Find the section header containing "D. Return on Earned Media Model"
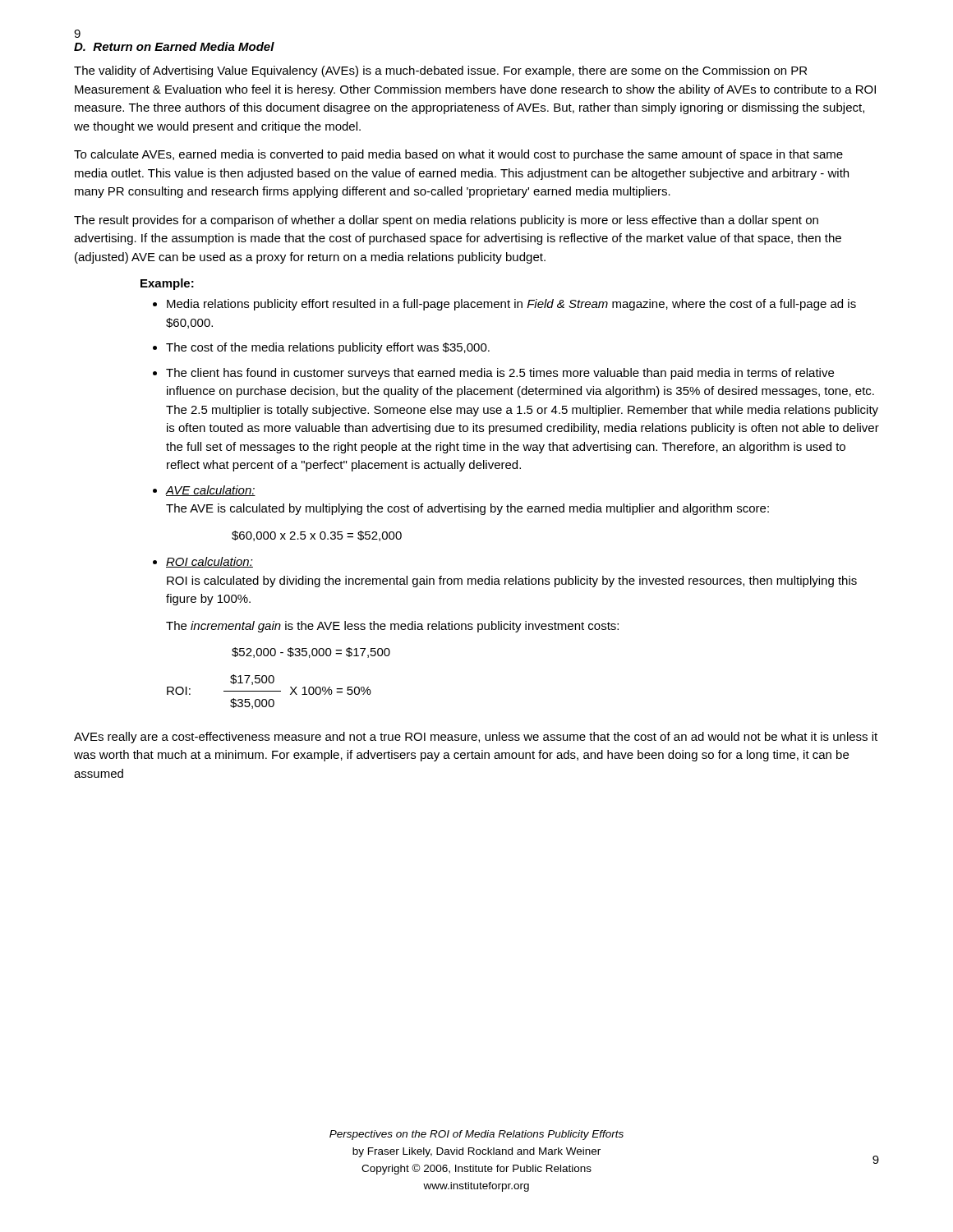Screen dimensions: 1232x953 (174, 46)
